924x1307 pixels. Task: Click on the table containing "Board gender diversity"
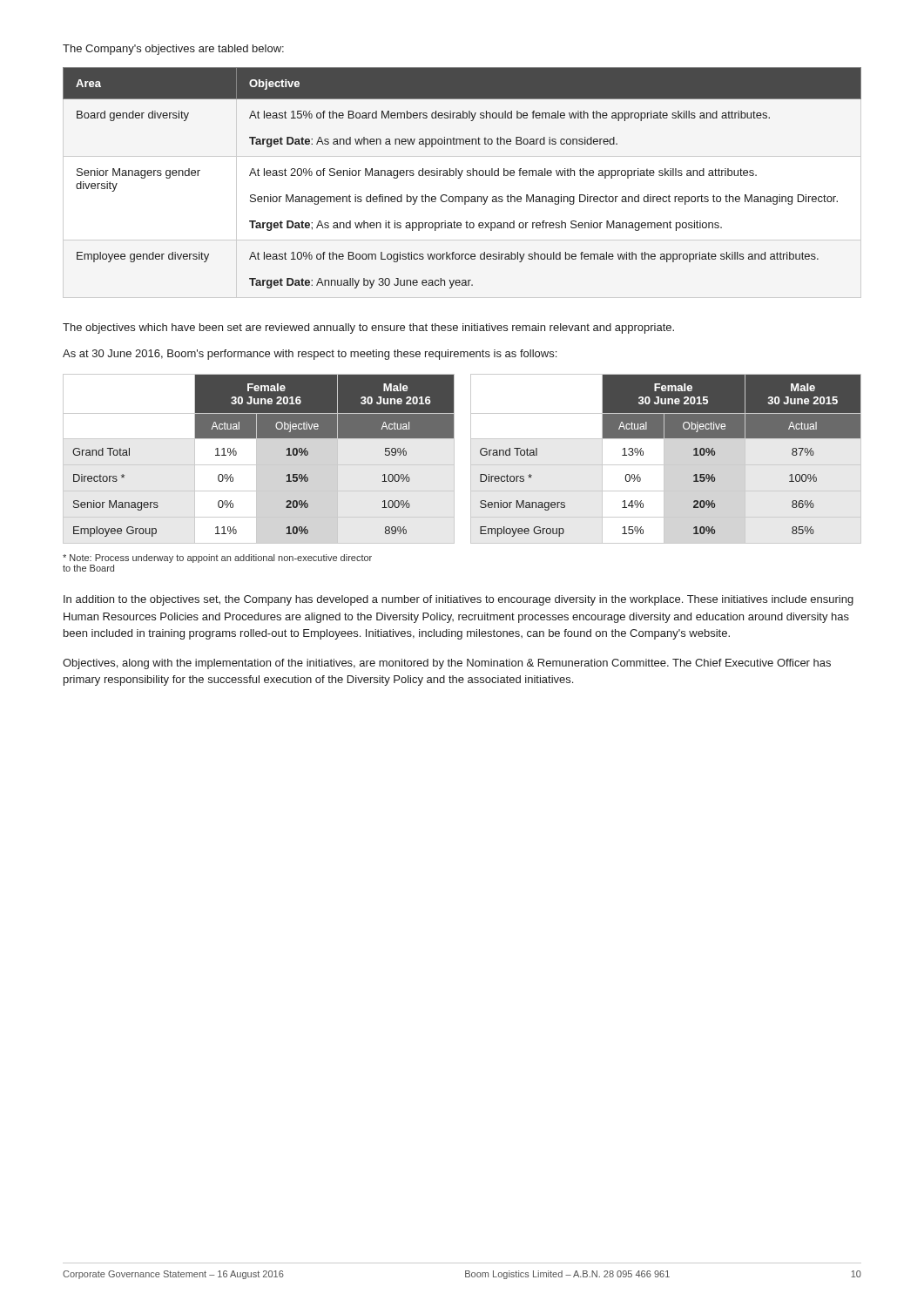[x=462, y=183]
